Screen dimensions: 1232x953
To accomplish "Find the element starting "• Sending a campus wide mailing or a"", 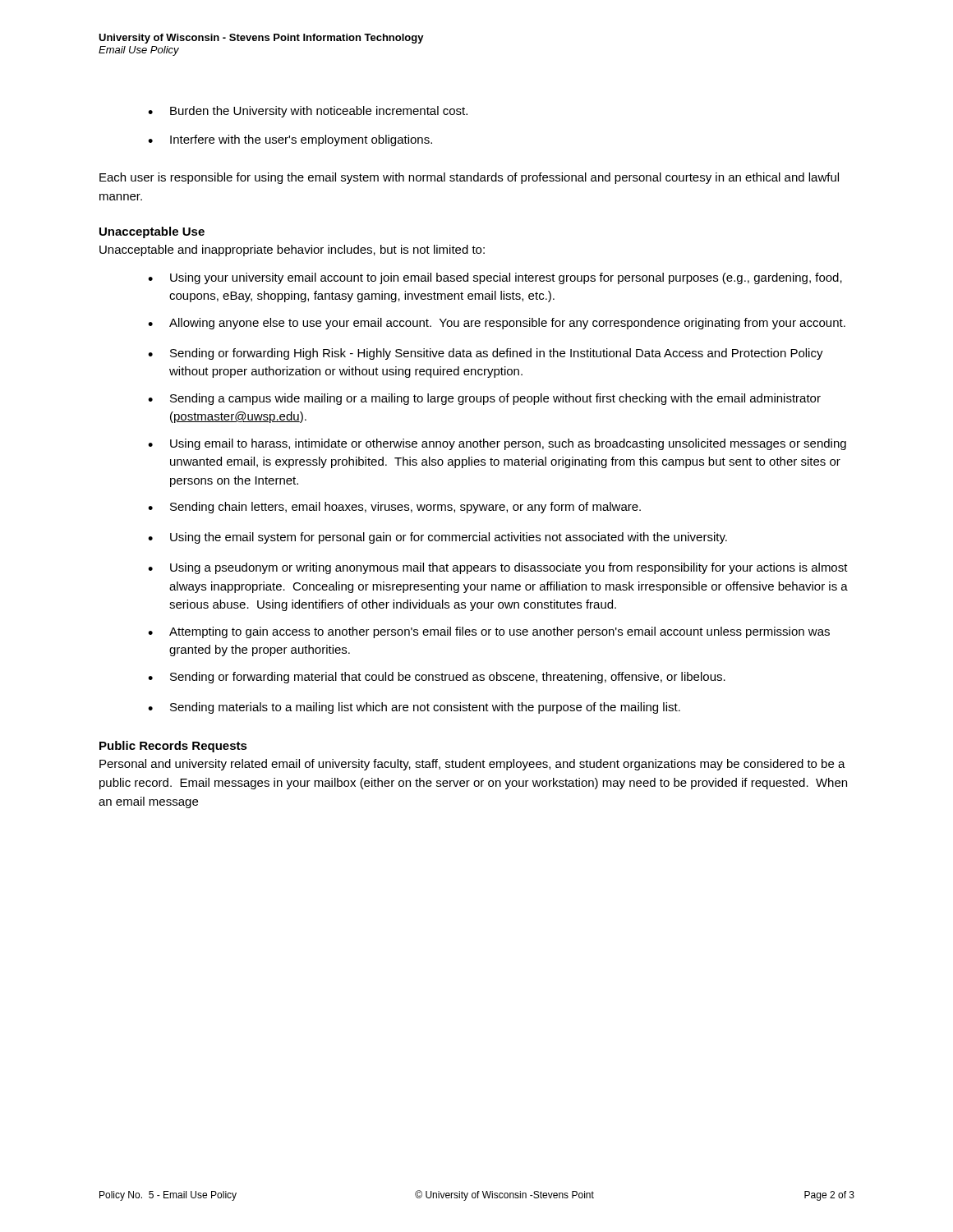I will [501, 408].
